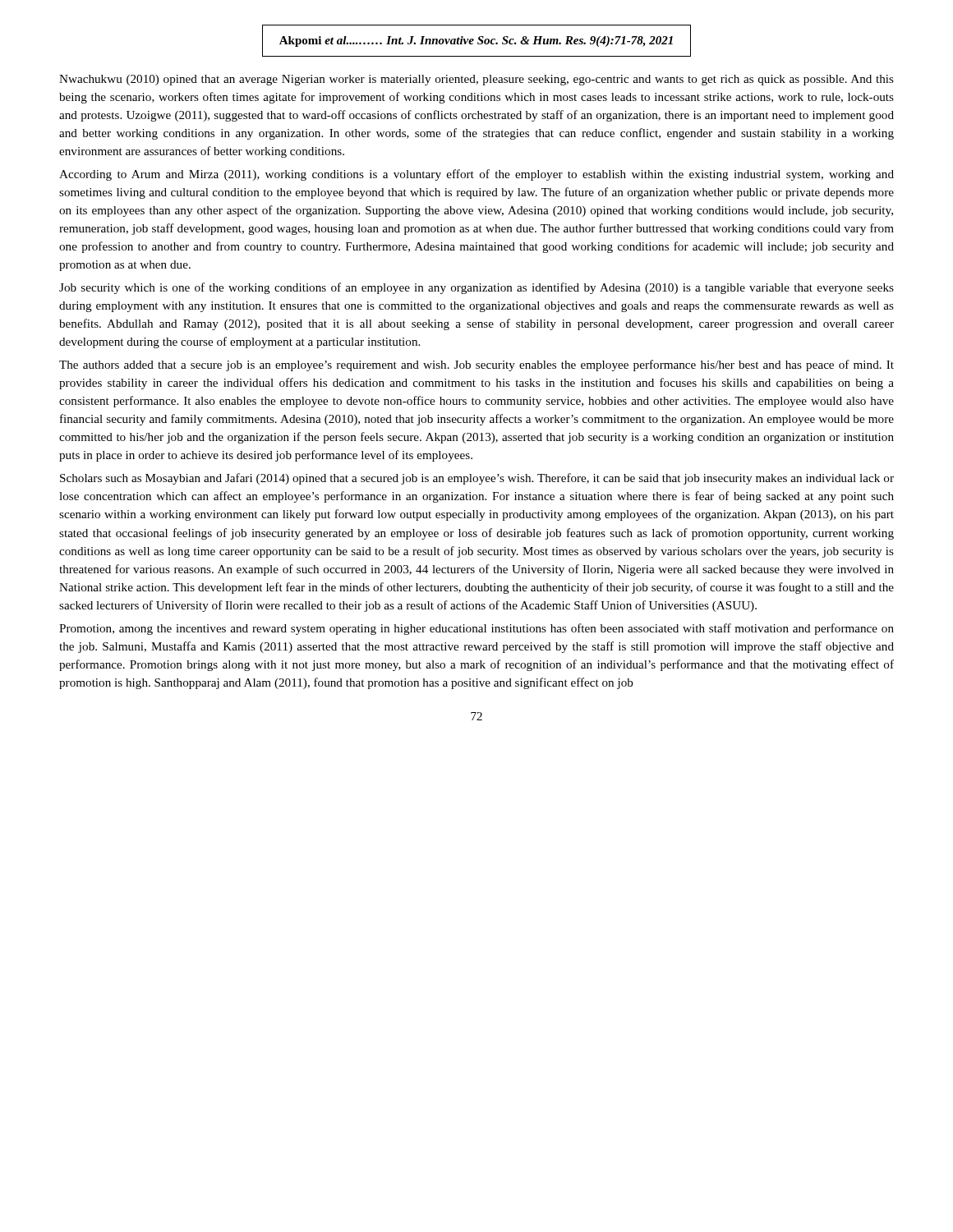Screen dimensions: 1232x953
Task: Select the element starting "Scholars such as"
Action: tap(476, 541)
